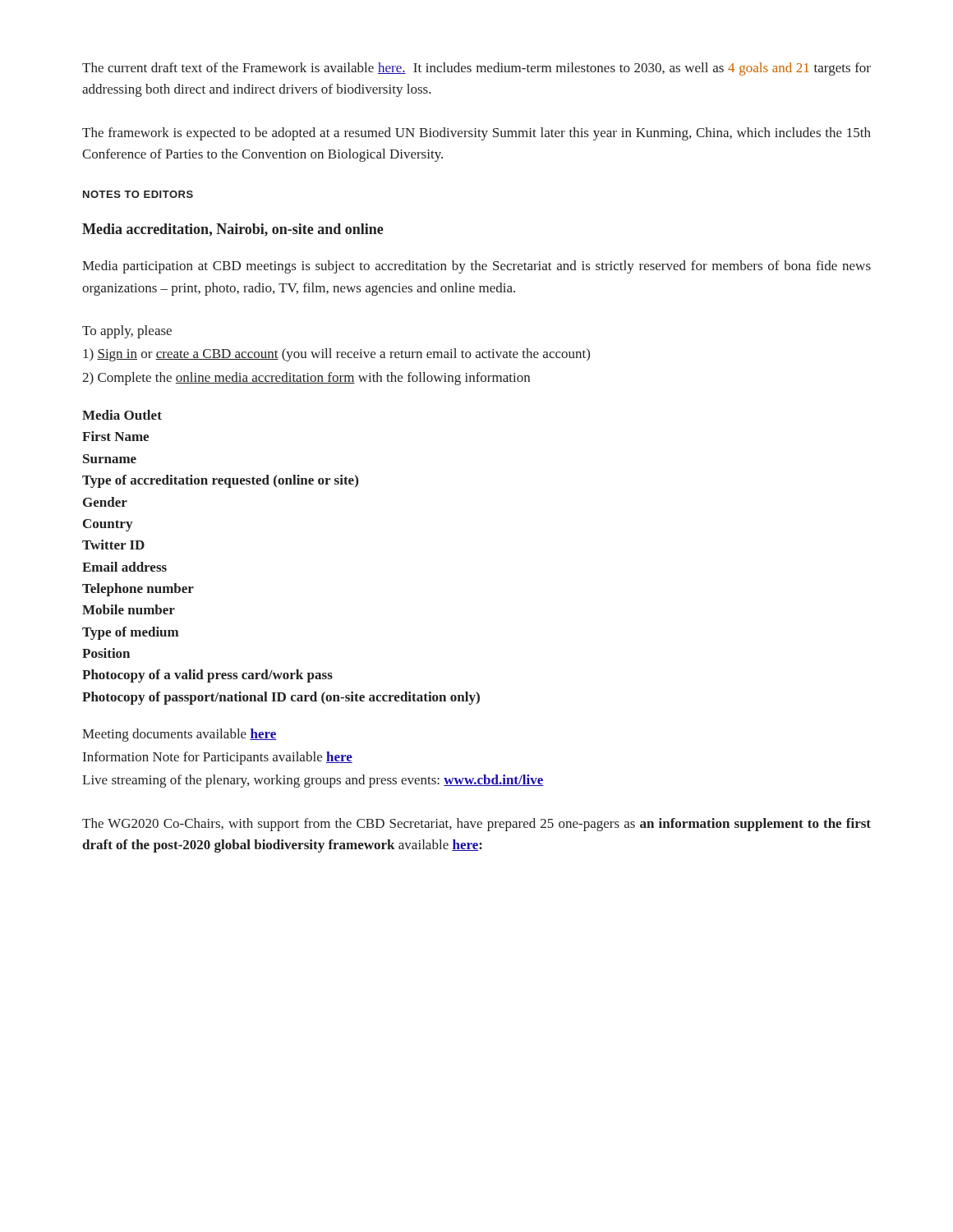953x1232 pixels.
Task: Locate the list item containing "First Name"
Action: [116, 437]
